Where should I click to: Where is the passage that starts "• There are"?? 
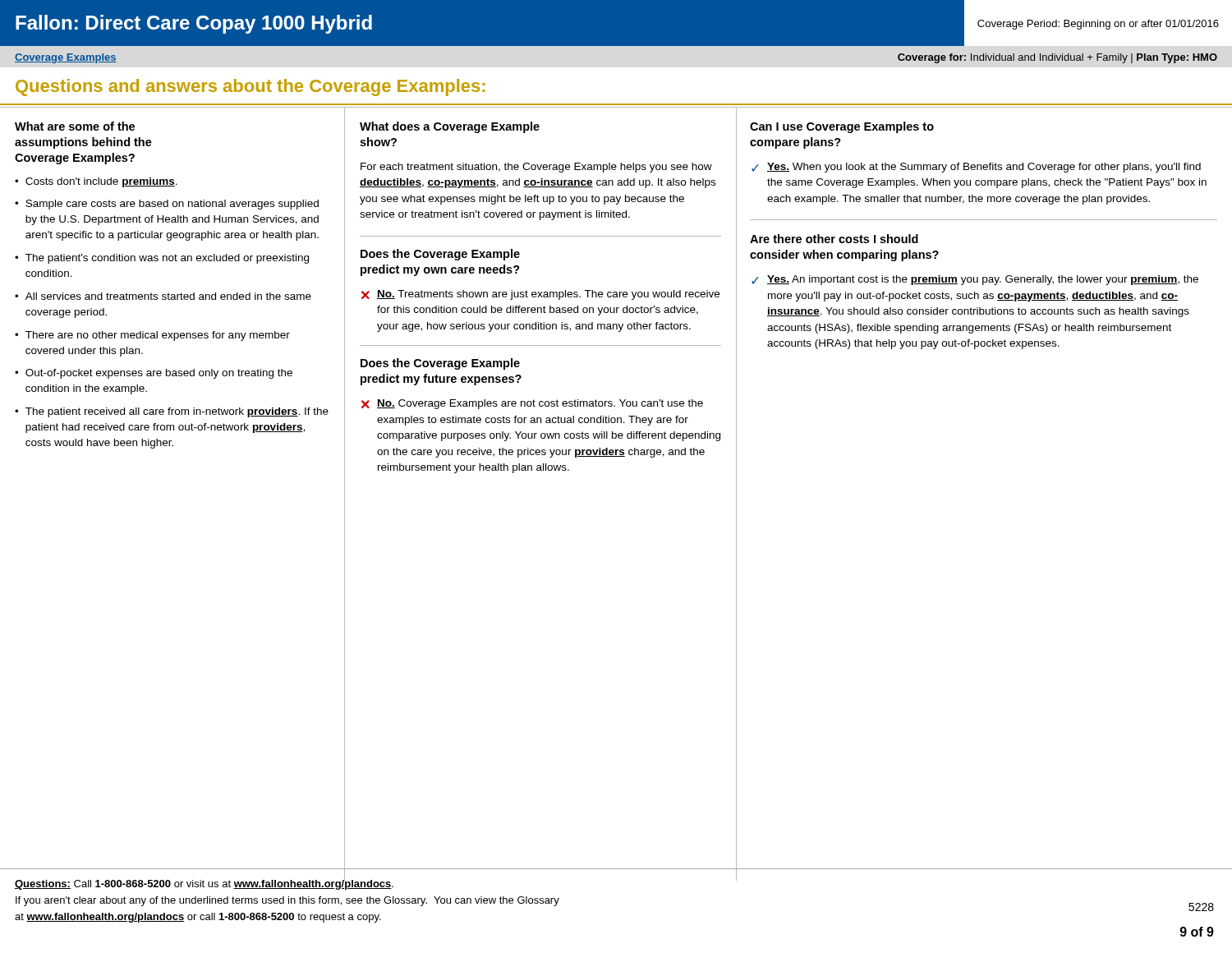[173, 343]
